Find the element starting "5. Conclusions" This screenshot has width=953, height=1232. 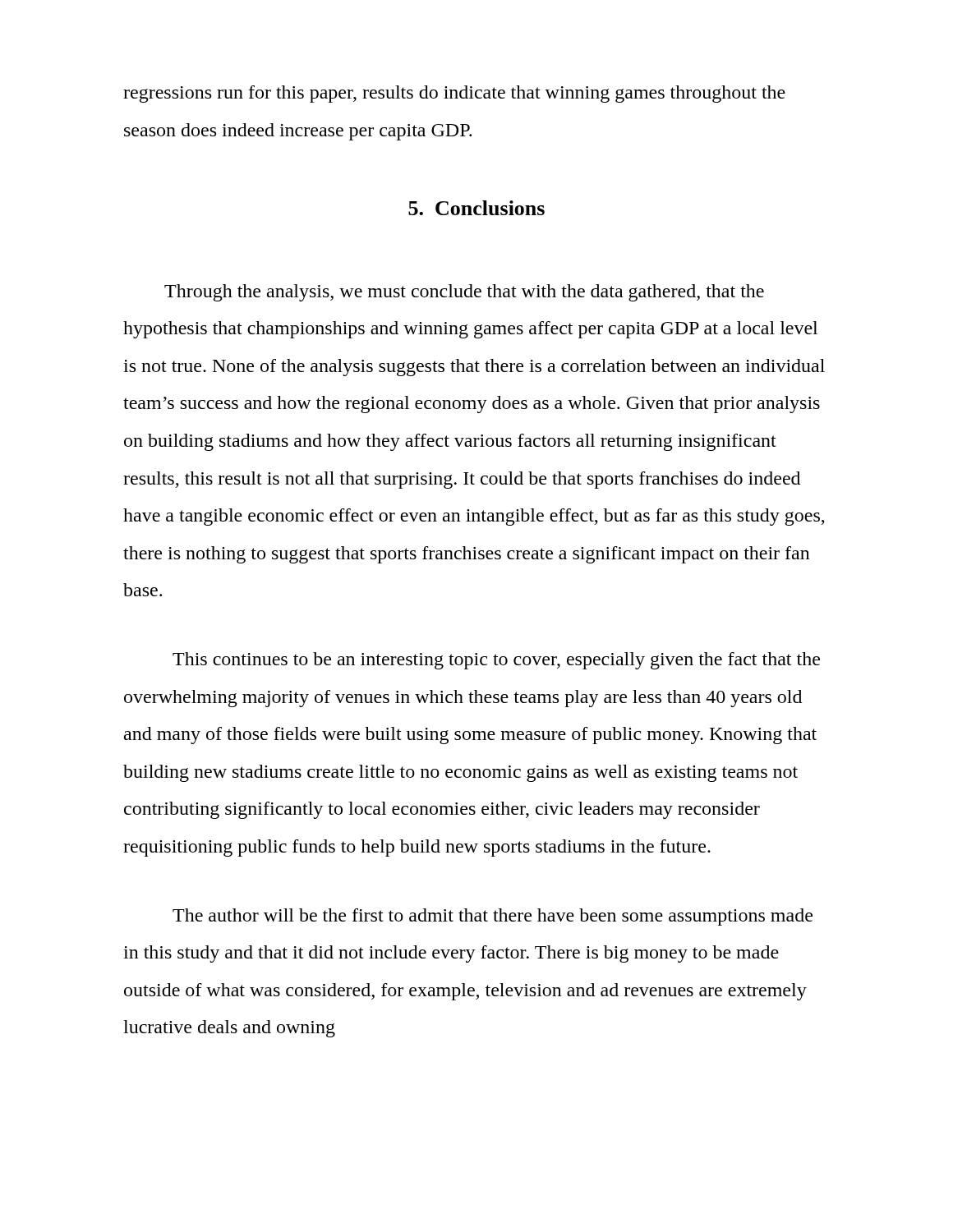coord(476,208)
